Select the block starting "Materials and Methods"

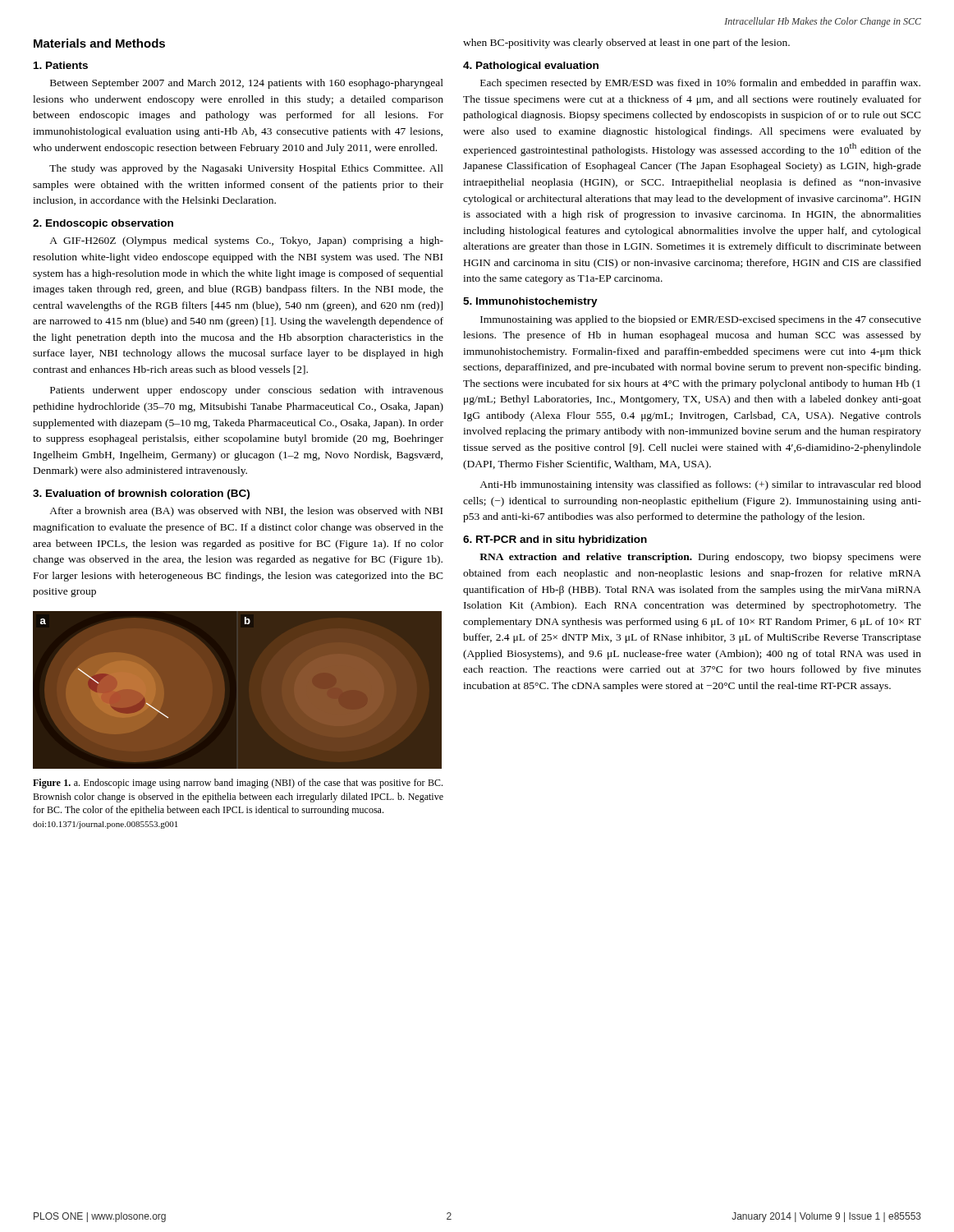(99, 43)
